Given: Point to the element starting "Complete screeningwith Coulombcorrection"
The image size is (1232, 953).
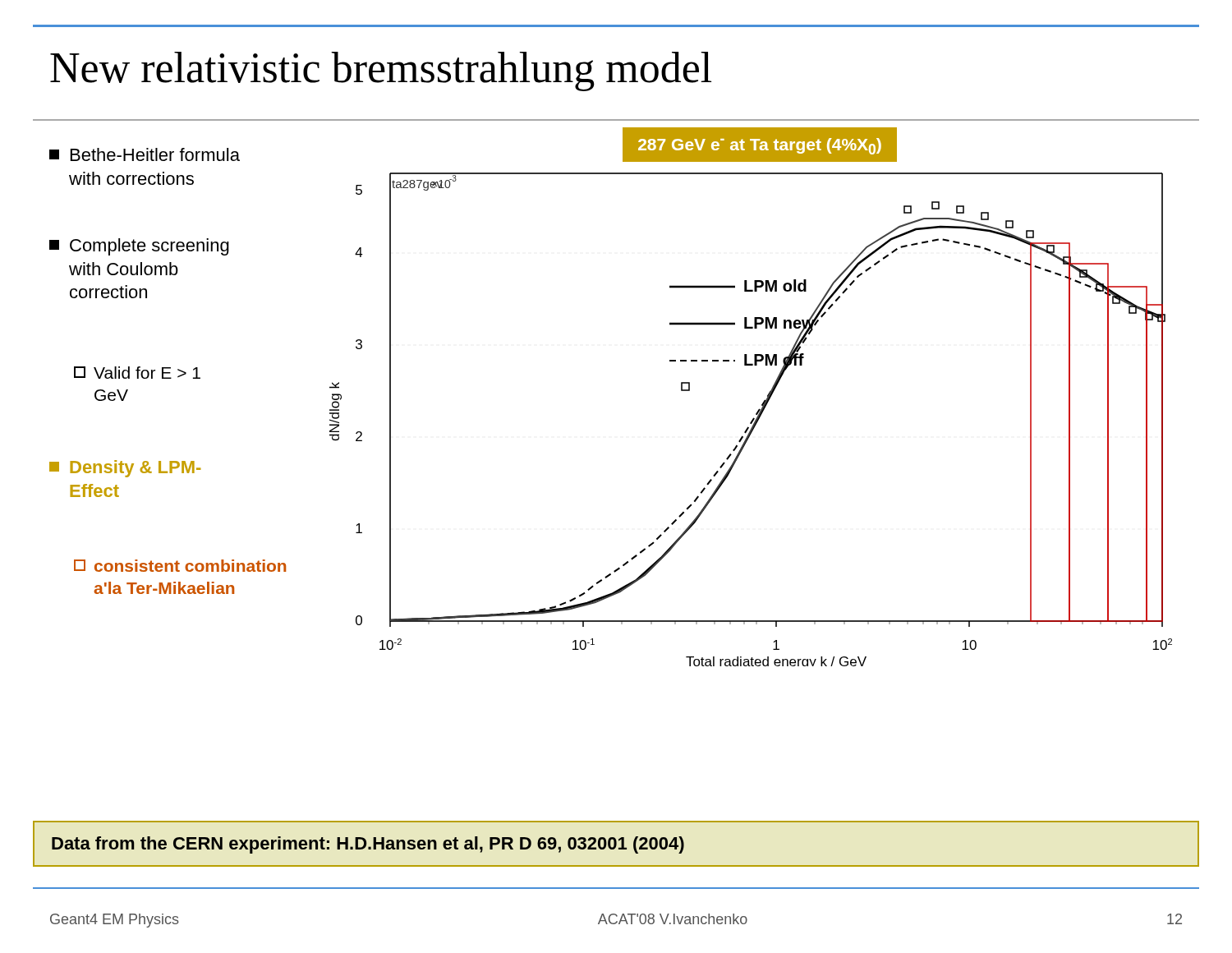Looking at the screenshot, I should (x=139, y=247).
